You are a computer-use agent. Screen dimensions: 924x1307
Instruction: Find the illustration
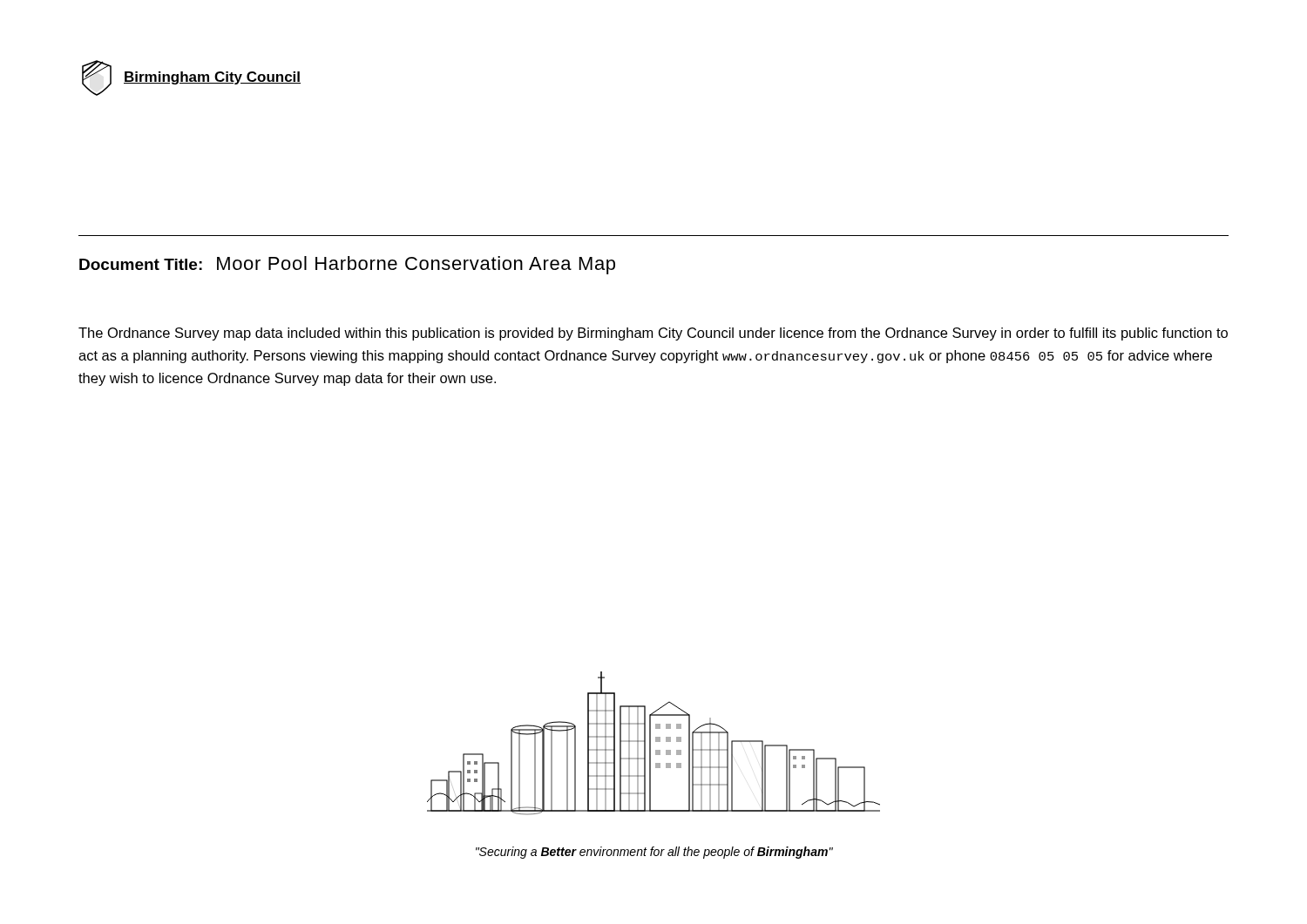pyautogui.click(x=654, y=743)
